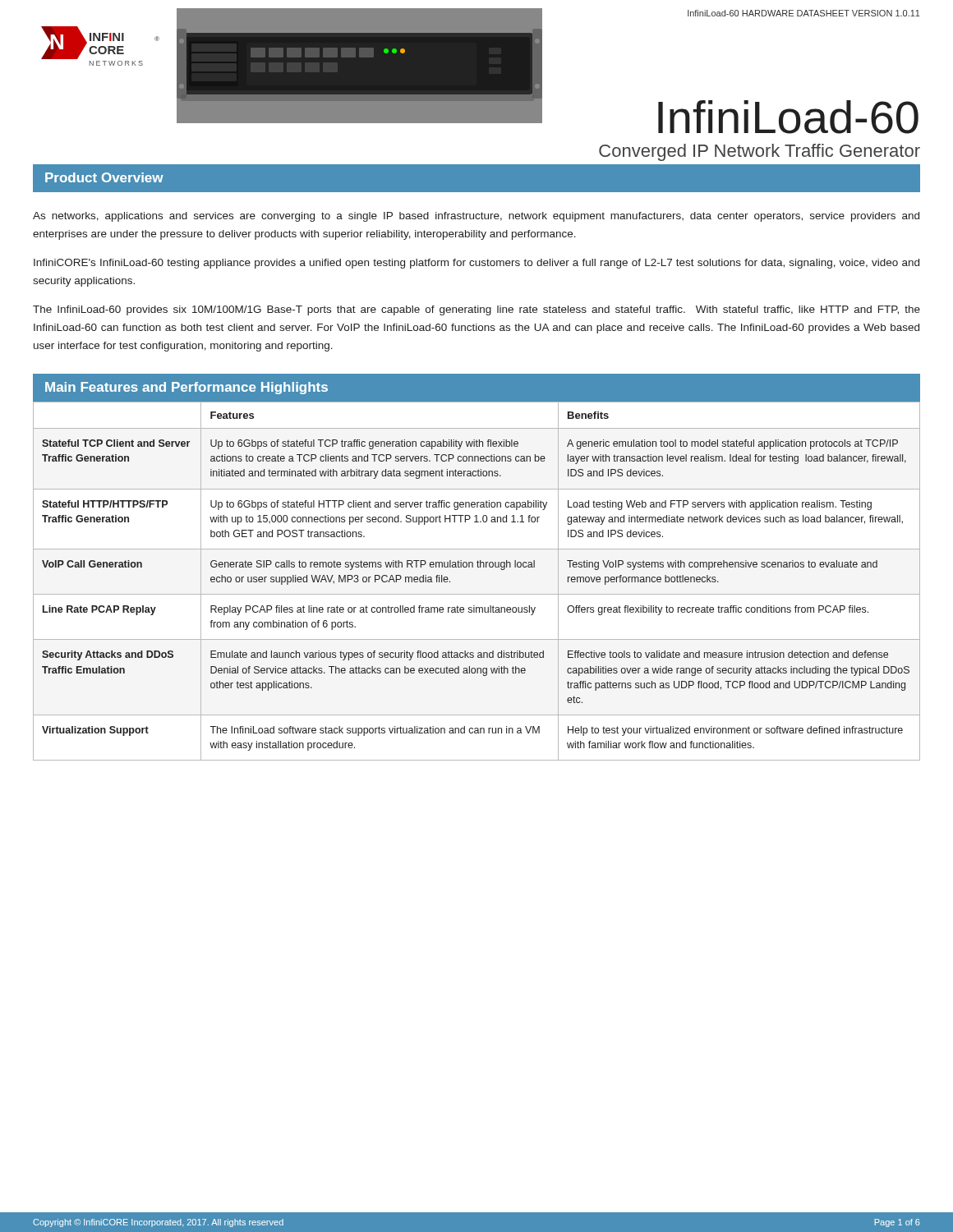The image size is (953, 1232).
Task: Locate the region starting "The InfiniLoad-60 provides six 10M/100M/1G Base-T ports"
Action: (x=476, y=327)
